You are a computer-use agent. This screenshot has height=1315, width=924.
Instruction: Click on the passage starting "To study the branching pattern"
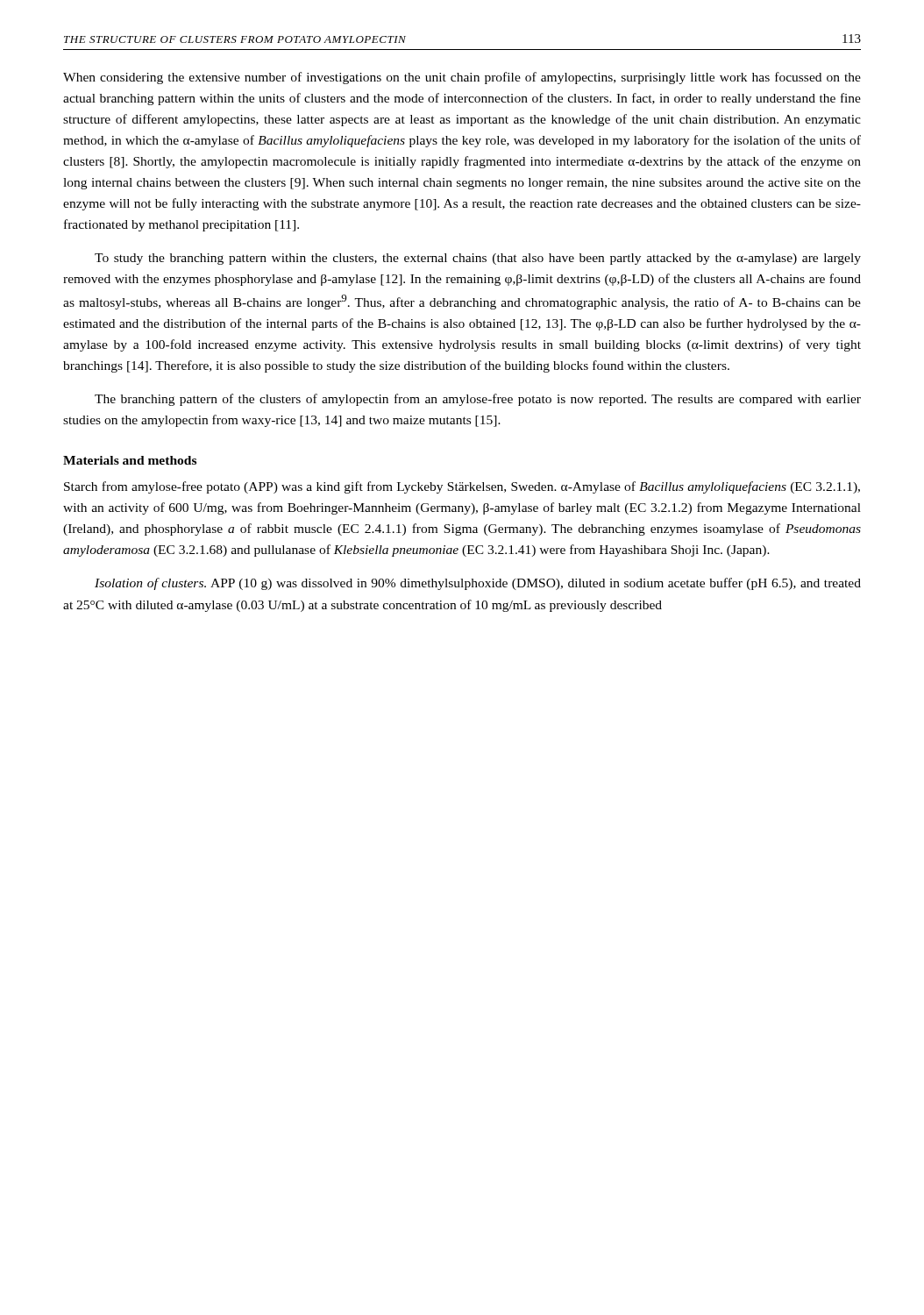pyautogui.click(x=462, y=312)
